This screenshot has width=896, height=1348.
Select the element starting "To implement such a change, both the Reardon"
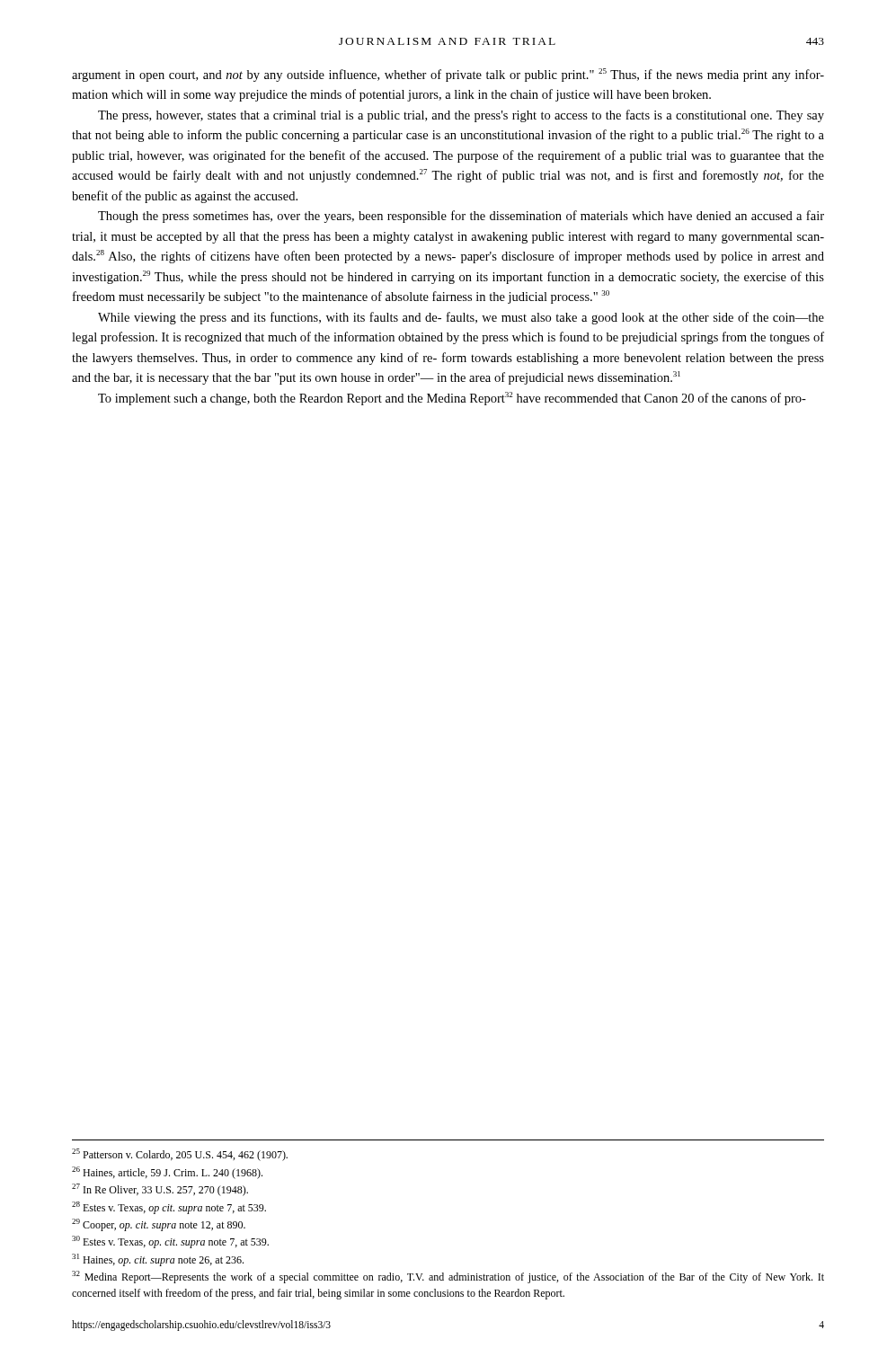(452, 397)
